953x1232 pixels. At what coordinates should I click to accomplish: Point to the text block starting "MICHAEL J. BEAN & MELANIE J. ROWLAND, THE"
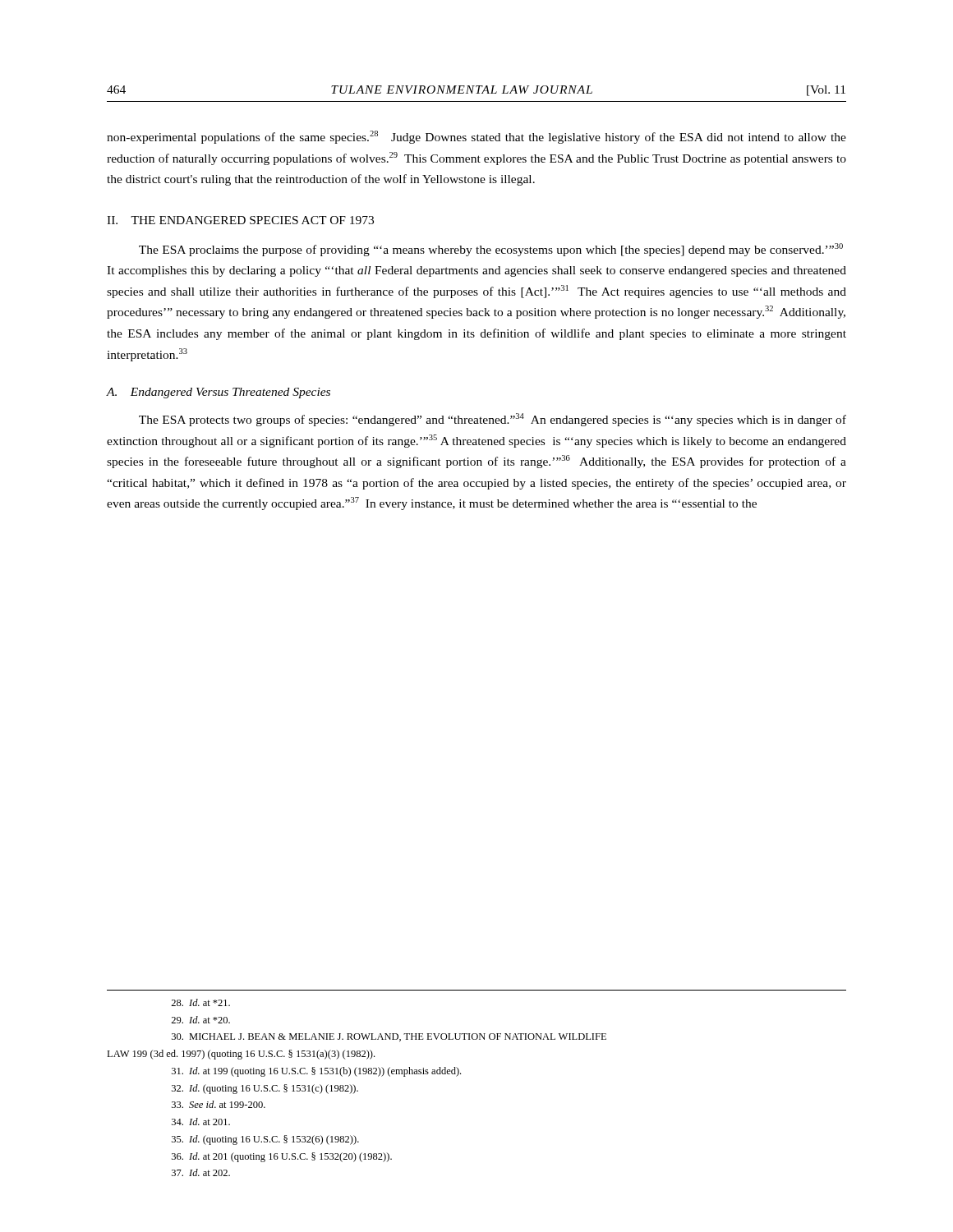(x=357, y=1037)
